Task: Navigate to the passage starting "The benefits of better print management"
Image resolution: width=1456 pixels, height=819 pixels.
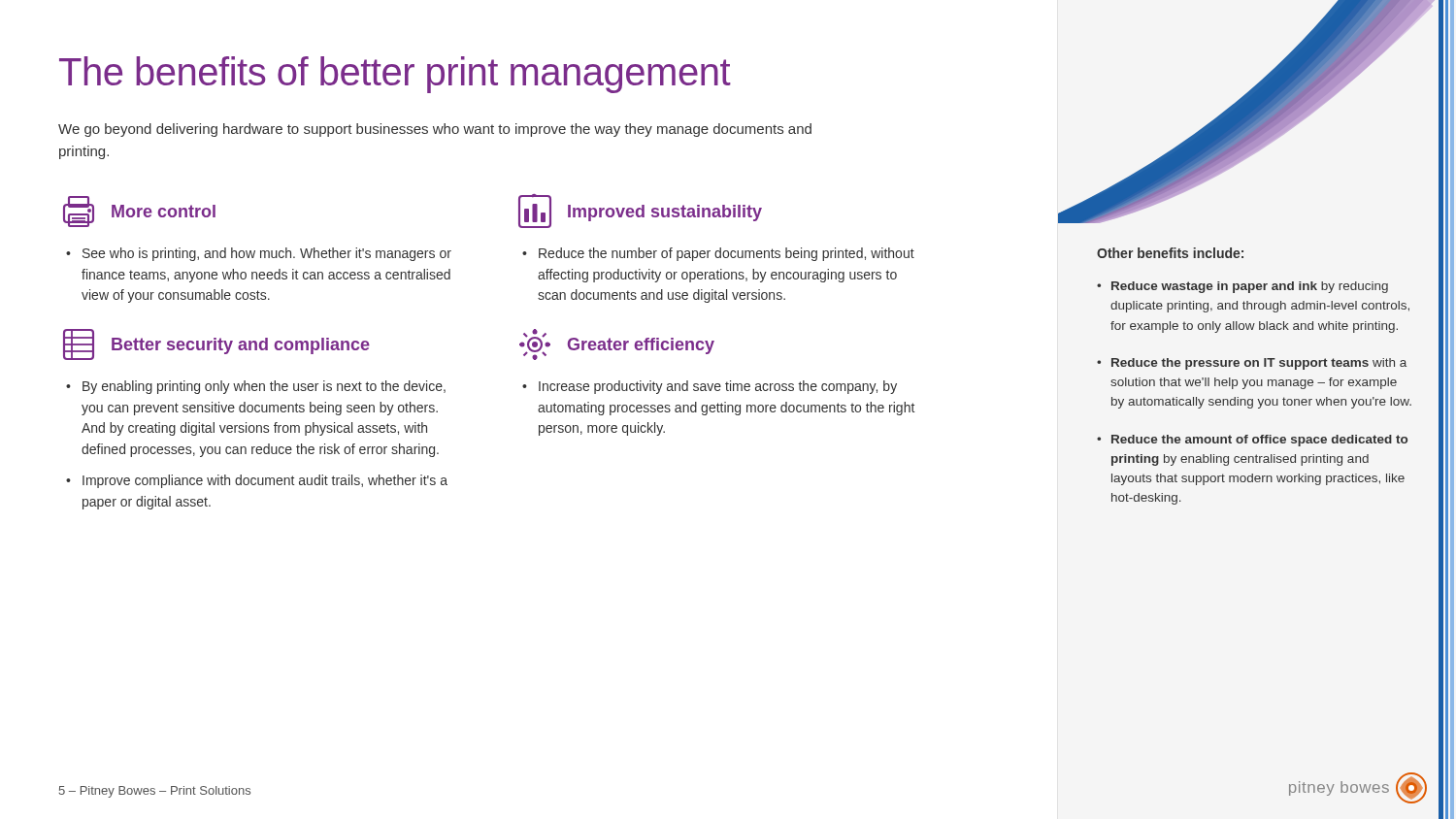Action: tap(394, 72)
